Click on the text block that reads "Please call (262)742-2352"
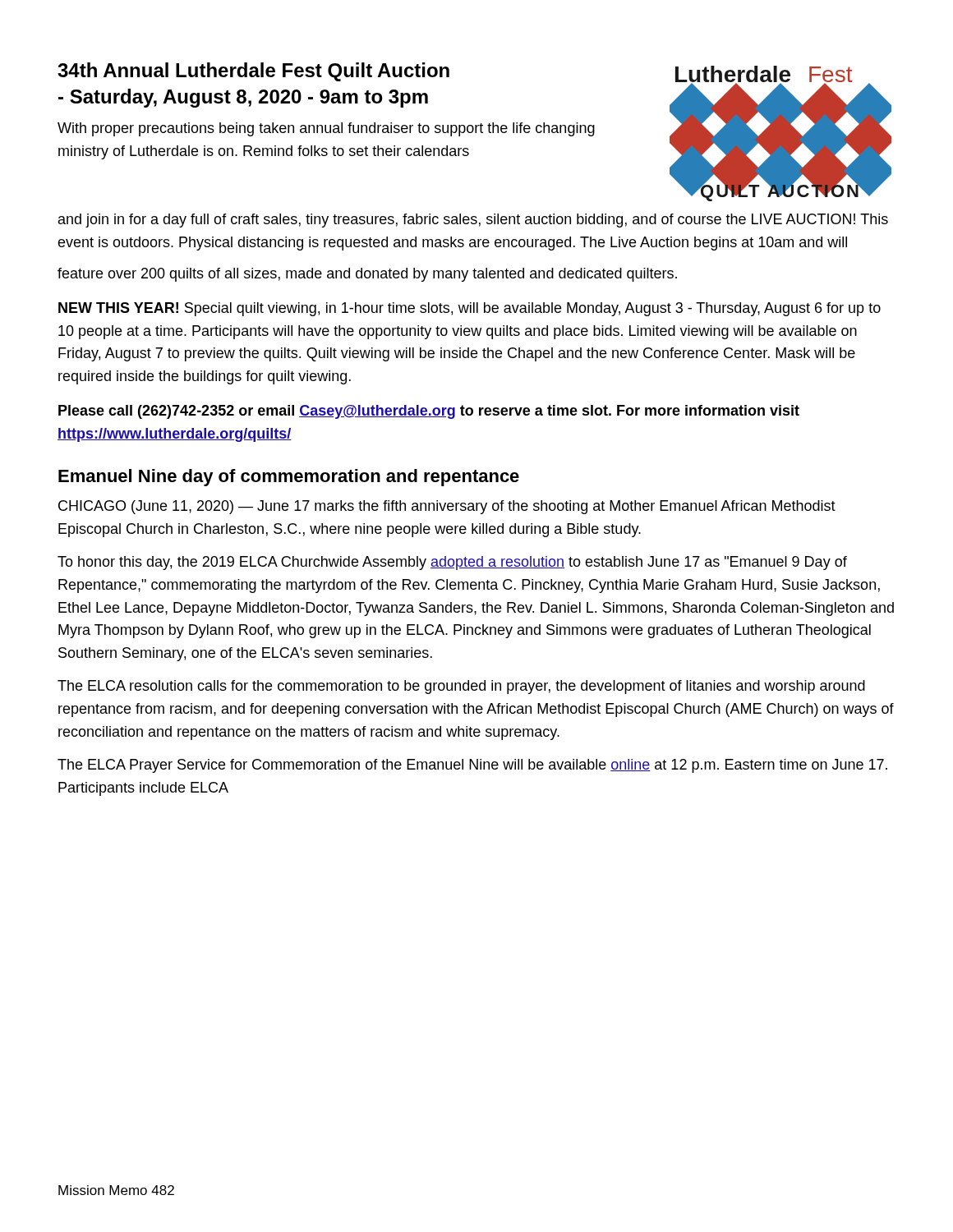This screenshot has width=953, height=1232. click(428, 422)
